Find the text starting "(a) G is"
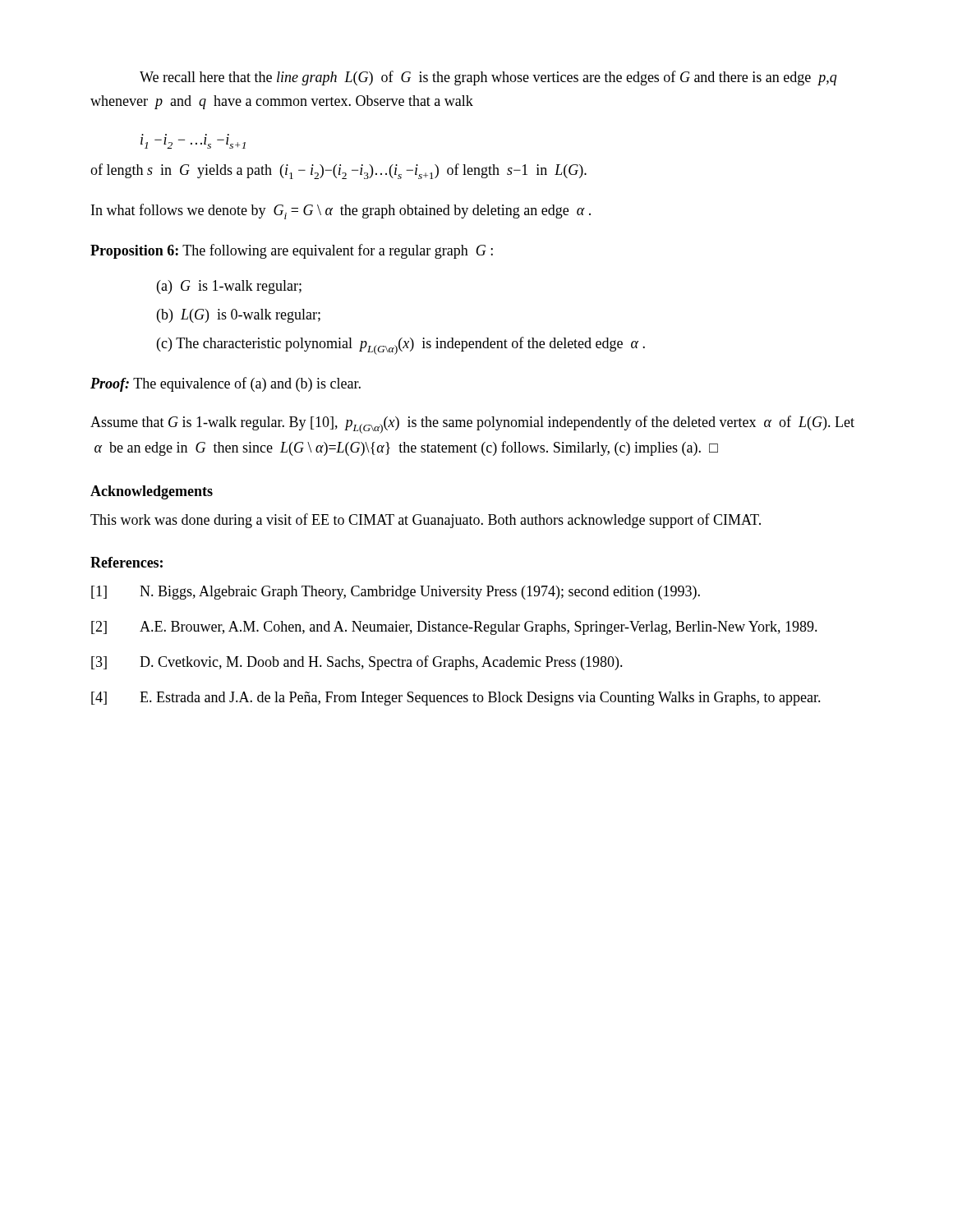Image resolution: width=953 pixels, height=1232 pixels. (x=229, y=286)
